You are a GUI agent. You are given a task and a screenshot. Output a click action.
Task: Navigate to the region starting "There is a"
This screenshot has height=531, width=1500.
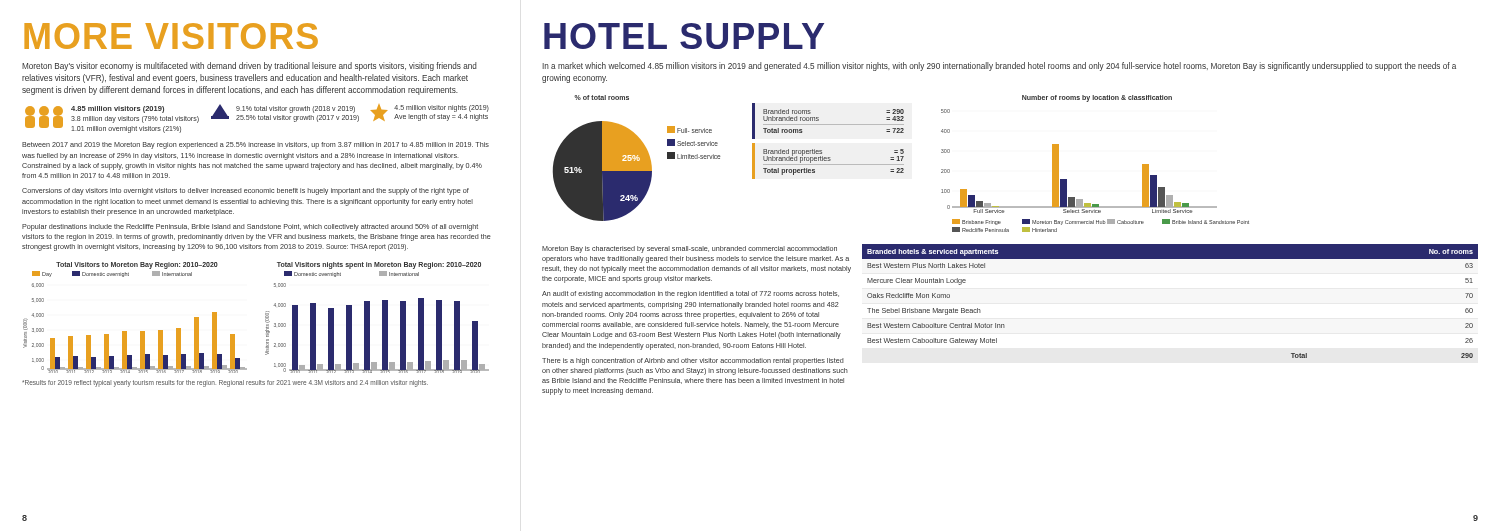(x=695, y=376)
